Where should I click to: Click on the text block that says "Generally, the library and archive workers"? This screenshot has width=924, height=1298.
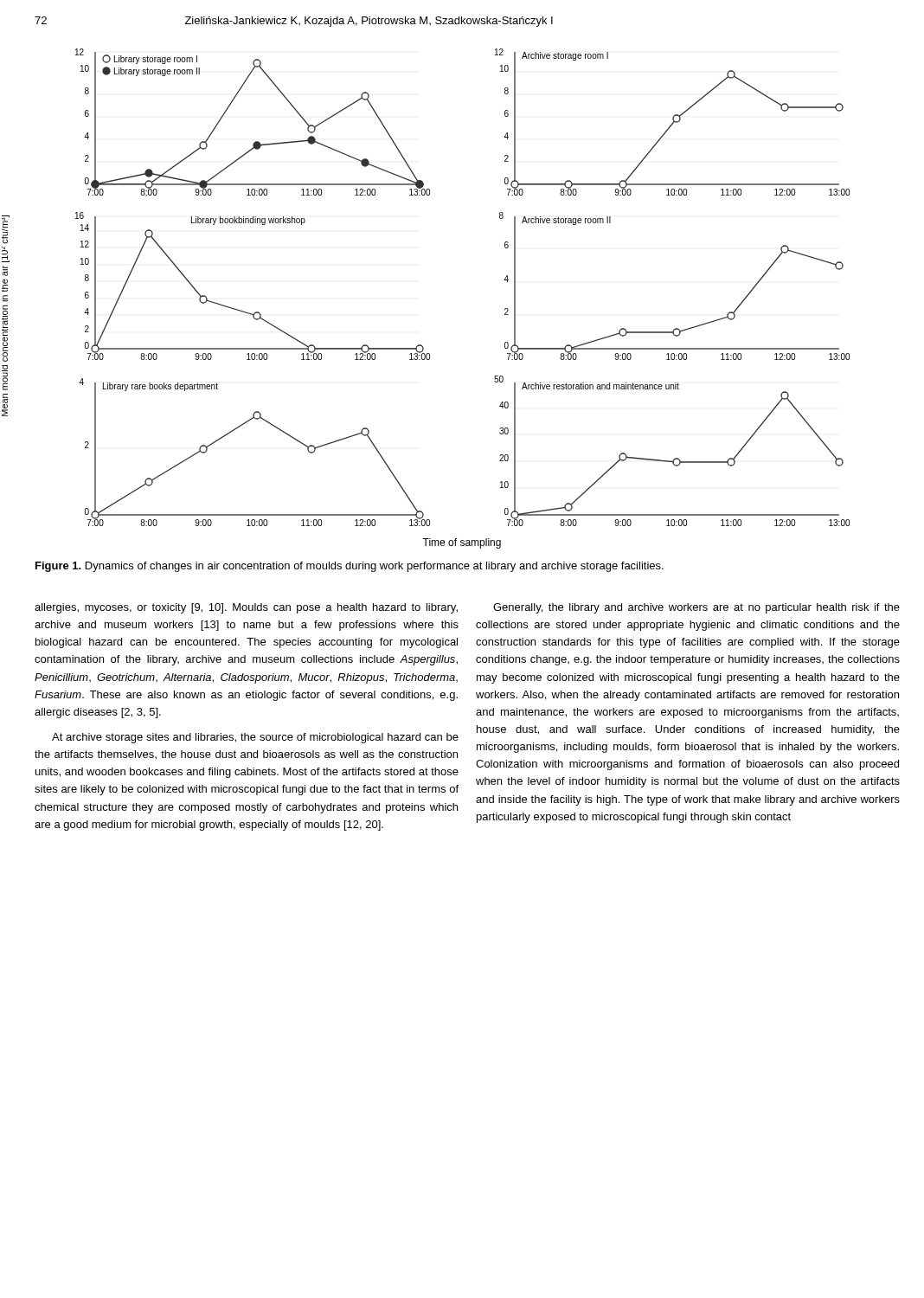688,712
